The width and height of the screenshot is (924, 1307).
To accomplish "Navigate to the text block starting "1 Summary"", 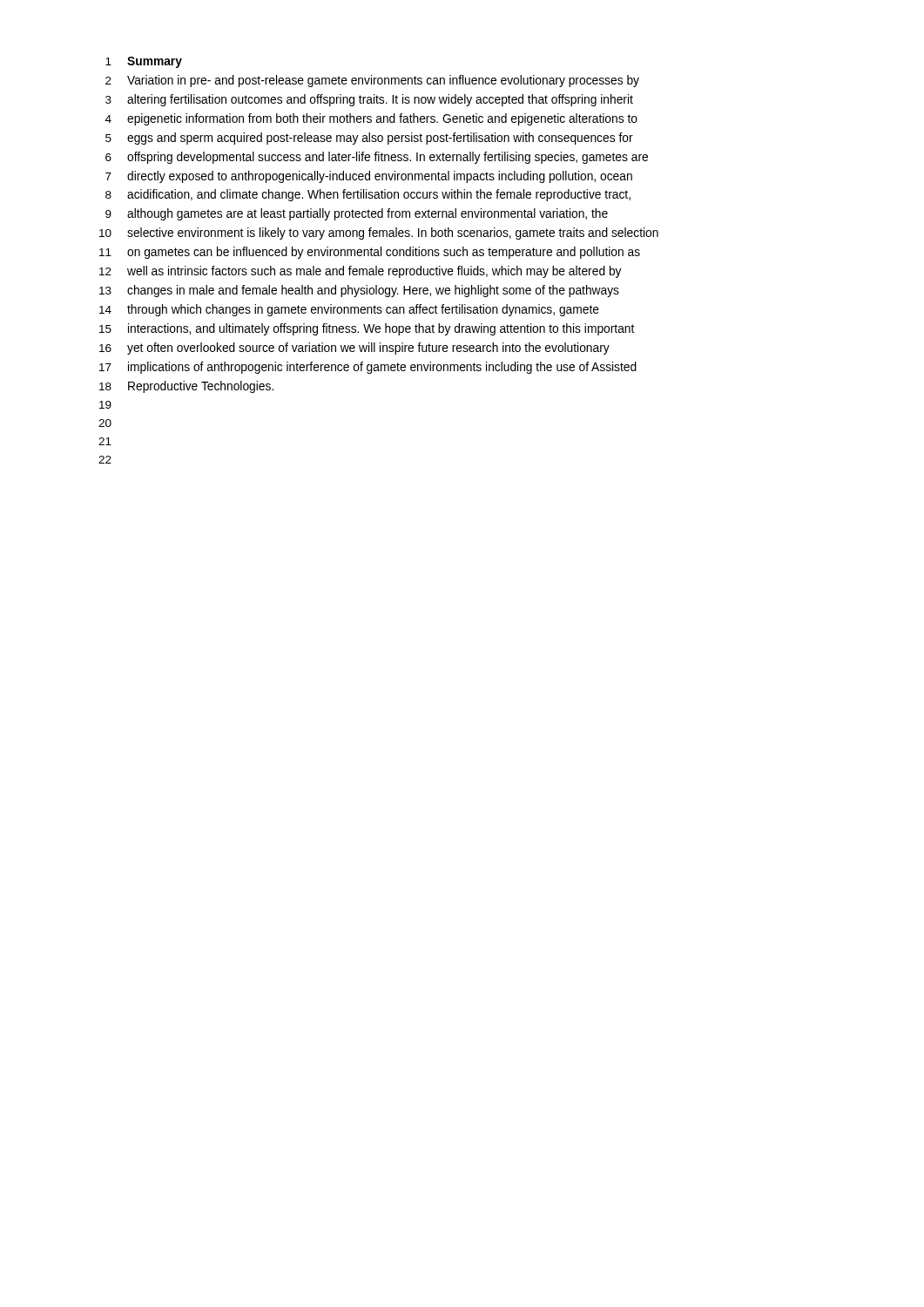I will tap(135, 62).
